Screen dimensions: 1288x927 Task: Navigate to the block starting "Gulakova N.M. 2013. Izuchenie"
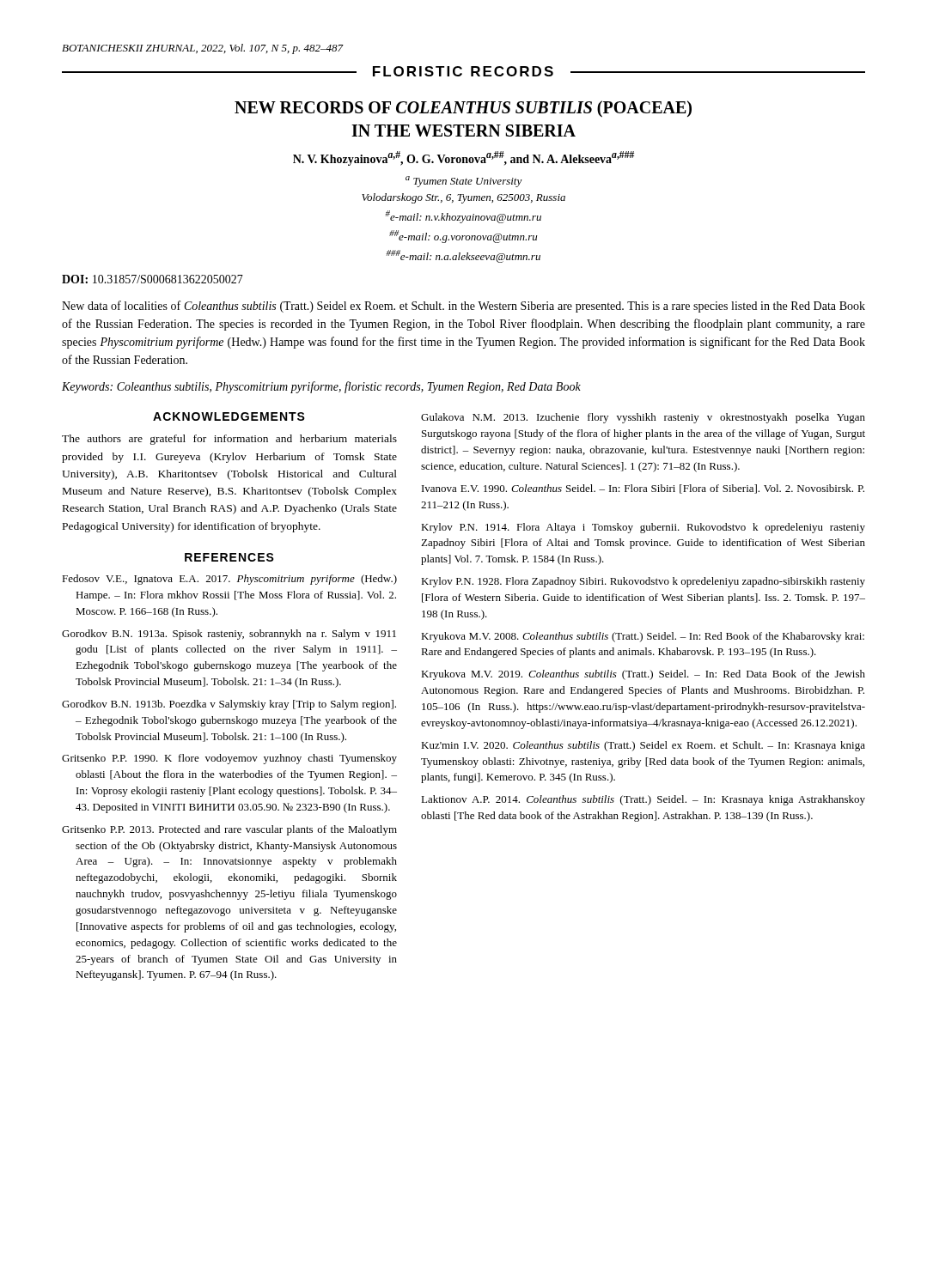tap(643, 442)
